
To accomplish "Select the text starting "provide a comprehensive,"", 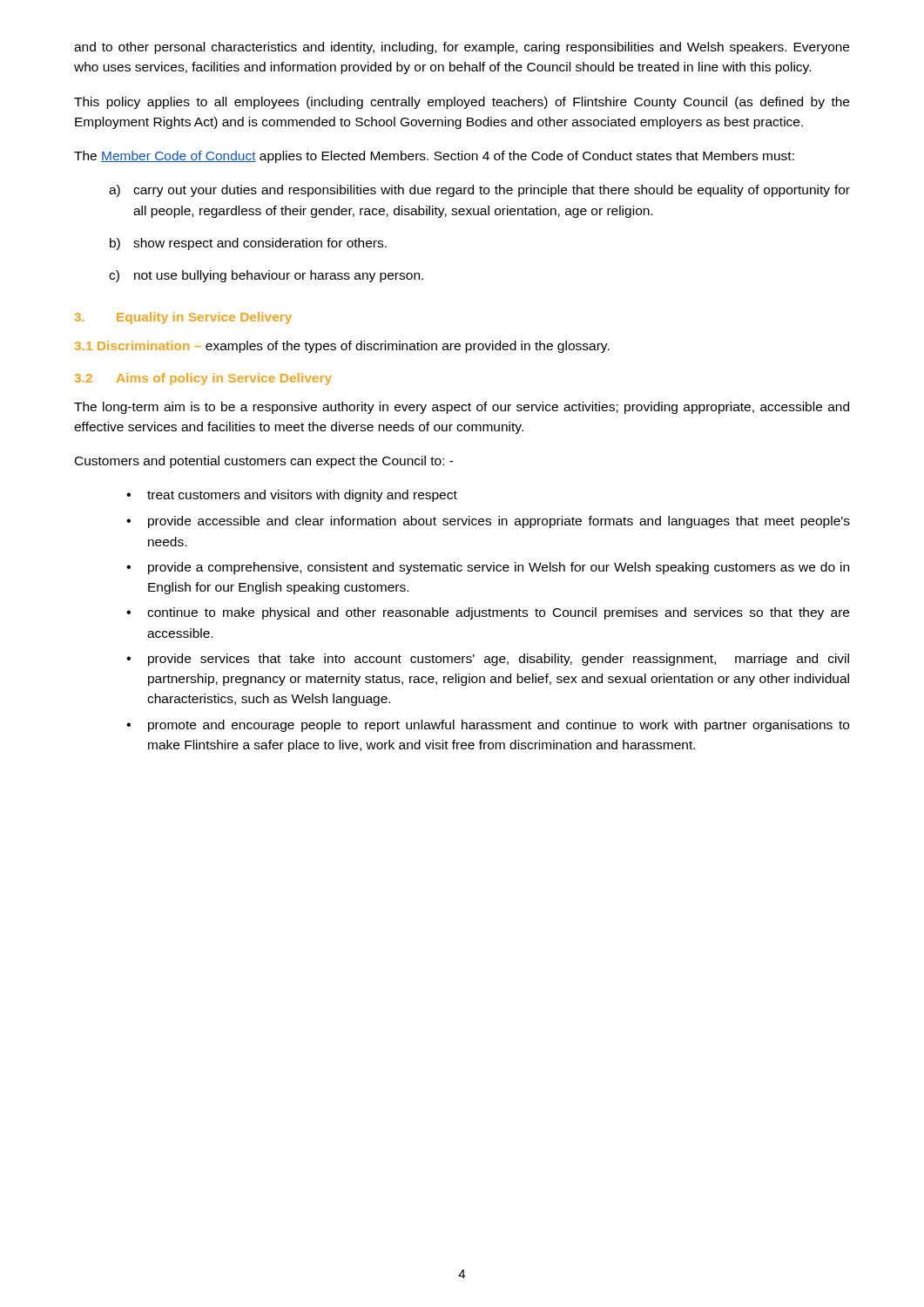I will coord(499,577).
